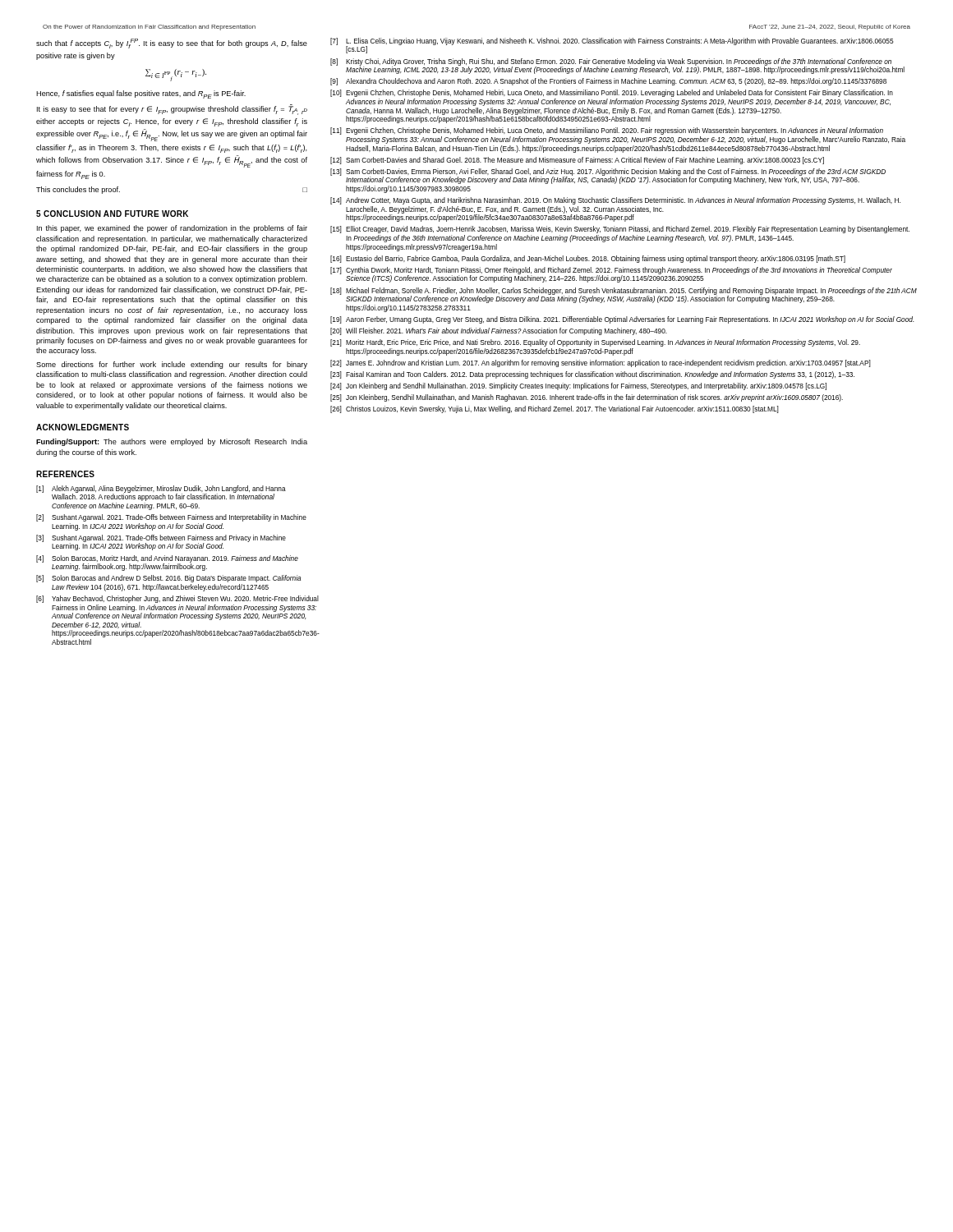The width and height of the screenshot is (953, 1232).
Task: Click on the list item containing "[21] Moritz Hardt, Eric Price, Eric"
Action: [x=624, y=347]
